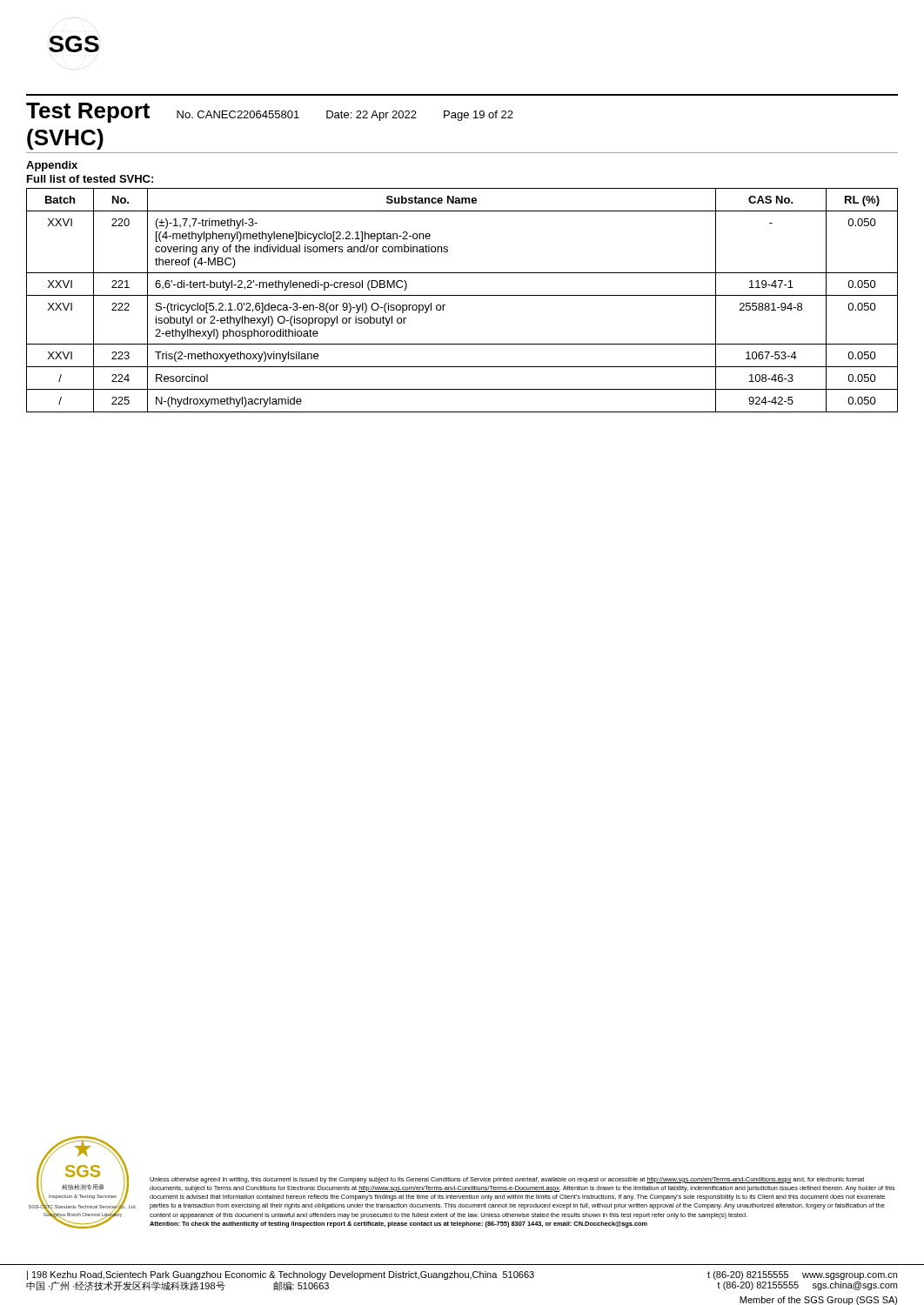Find the table that mentions "S-(tricyclo[5.2.1.0'2,6]deca-3-en-8(or 9)-yl) O-(isopropyl or"
The height and width of the screenshot is (1305, 924).
point(462,300)
